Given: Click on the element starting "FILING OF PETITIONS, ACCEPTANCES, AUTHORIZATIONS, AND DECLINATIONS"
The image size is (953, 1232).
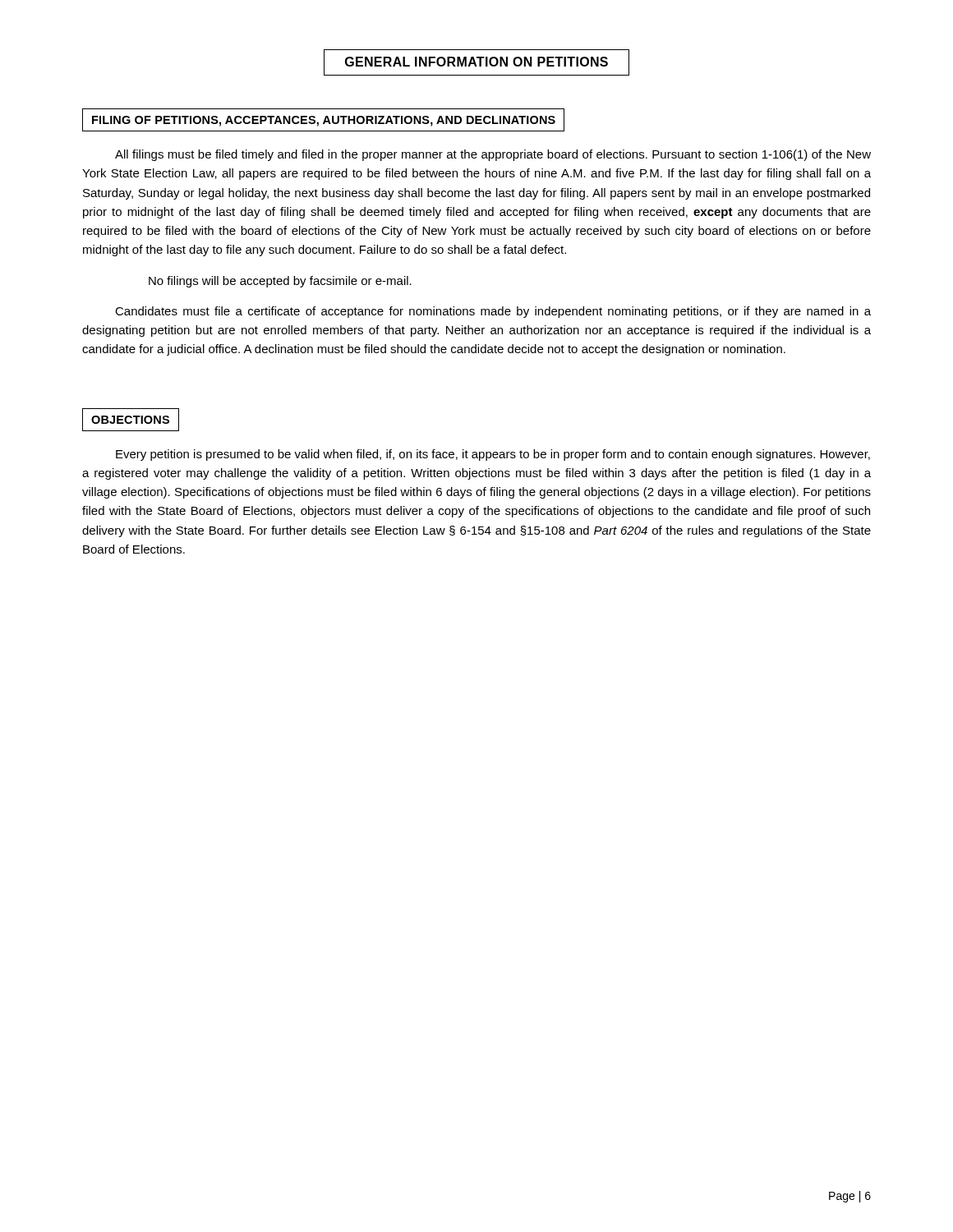Looking at the screenshot, I should coord(323,120).
